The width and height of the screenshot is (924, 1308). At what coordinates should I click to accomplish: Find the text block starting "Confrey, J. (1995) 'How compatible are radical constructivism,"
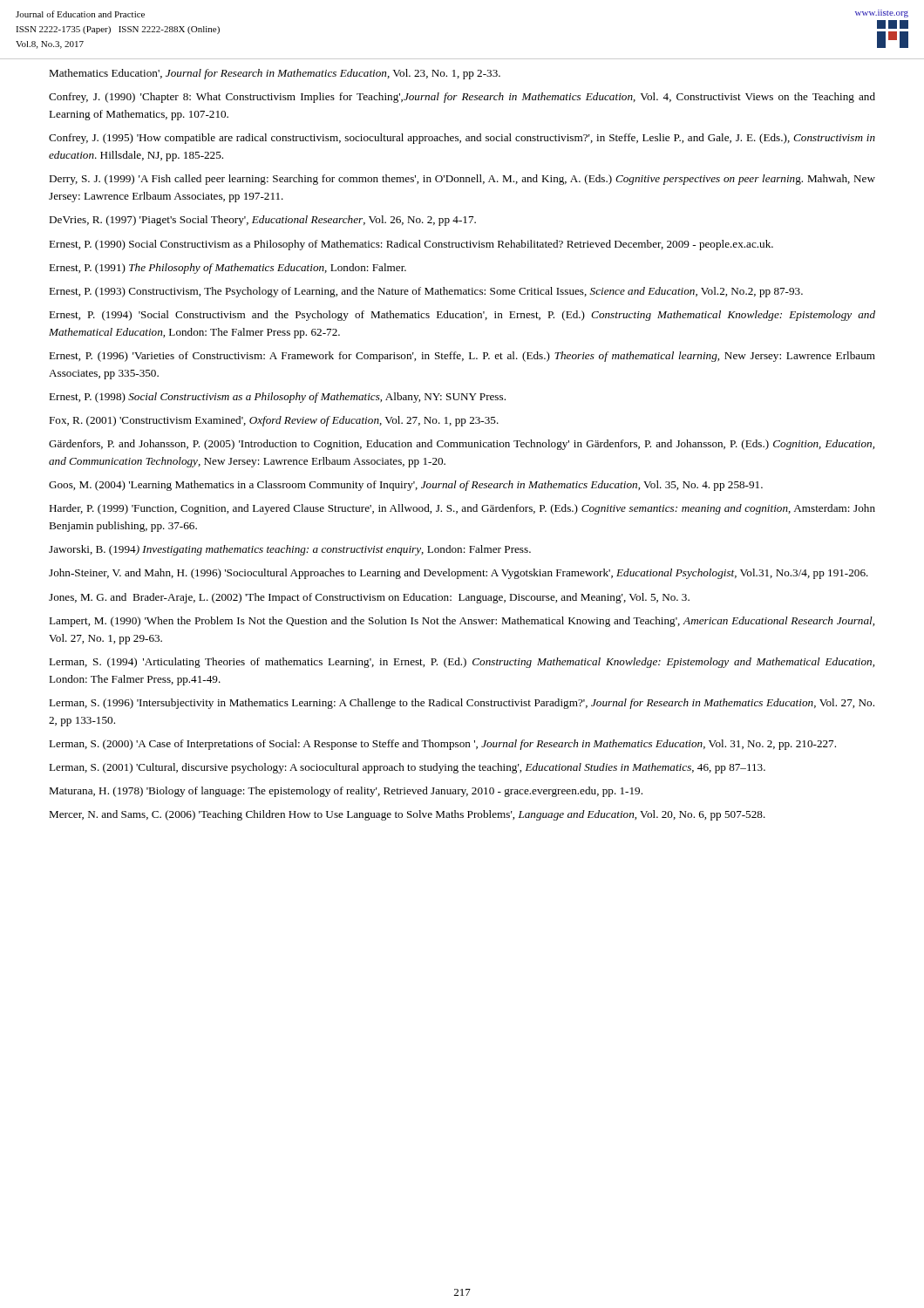[x=462, y=146]
